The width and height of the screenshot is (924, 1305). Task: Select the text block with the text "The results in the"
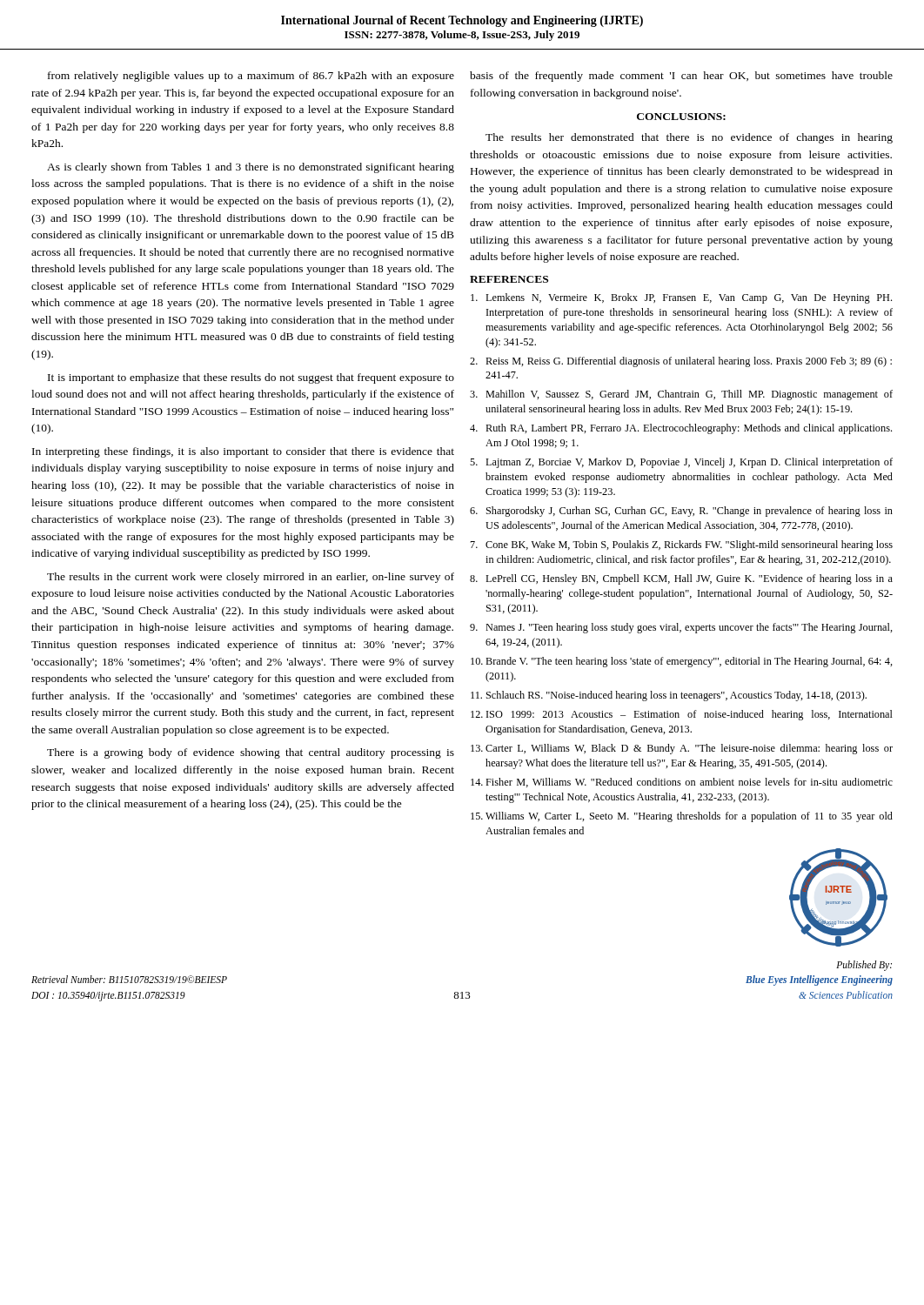(x=243, y=653)
